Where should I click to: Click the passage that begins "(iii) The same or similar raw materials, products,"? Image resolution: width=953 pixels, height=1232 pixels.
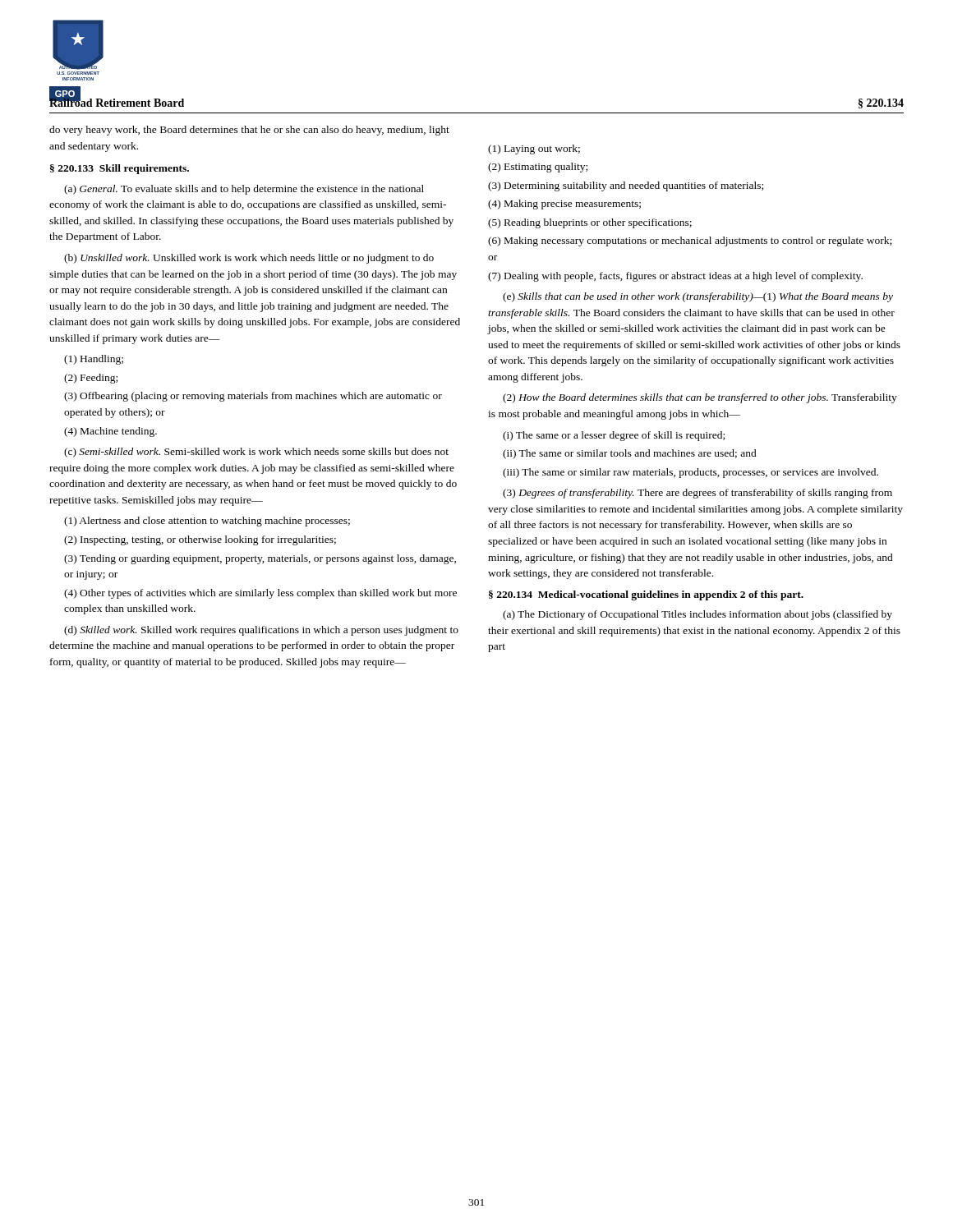tap(703, 472)
